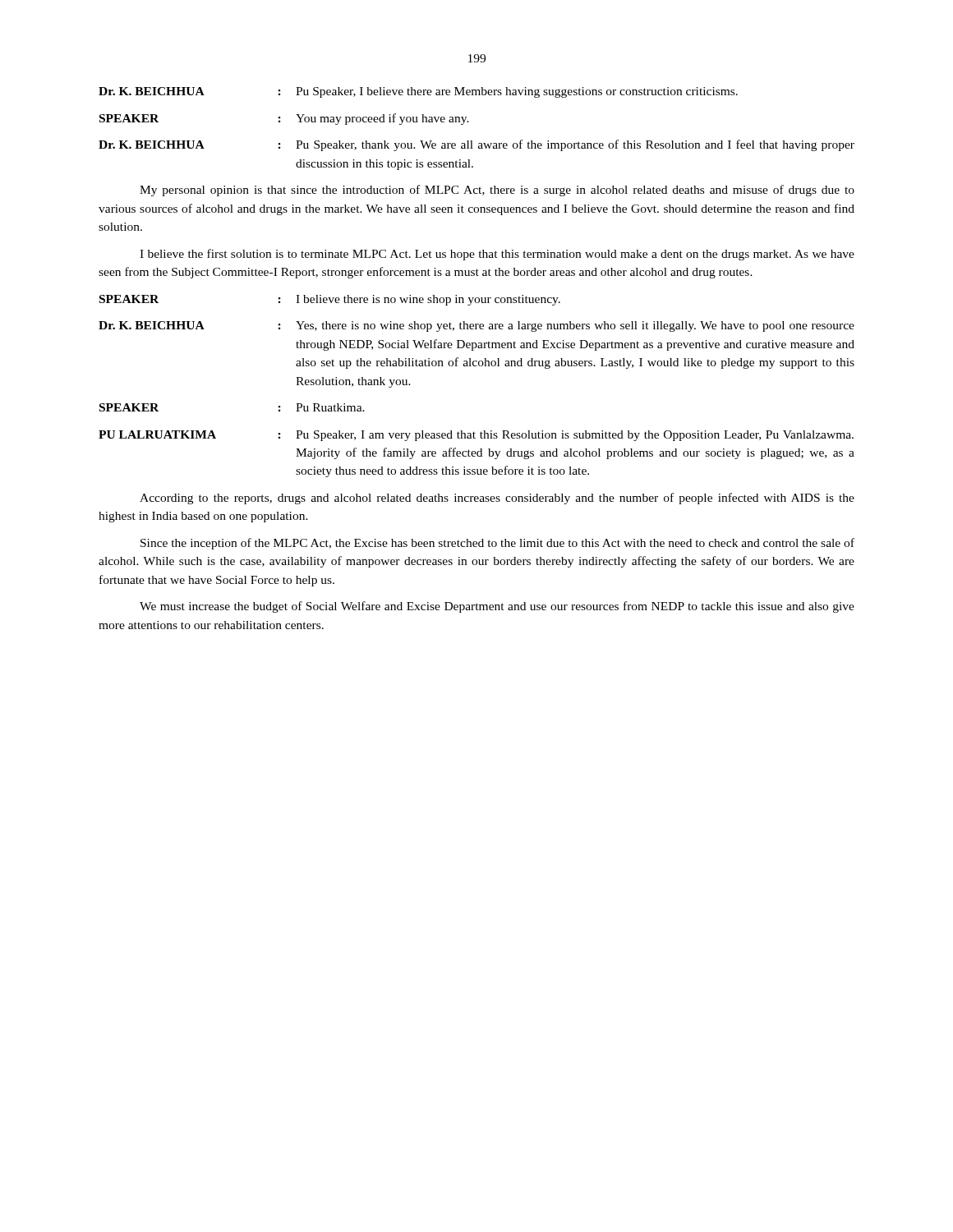The height and width of the screenshot is (1232, 953).
Task: Point to the region starting "SPEAKER : Pu"
Action: pyautogui.click(x=143, y=407)
